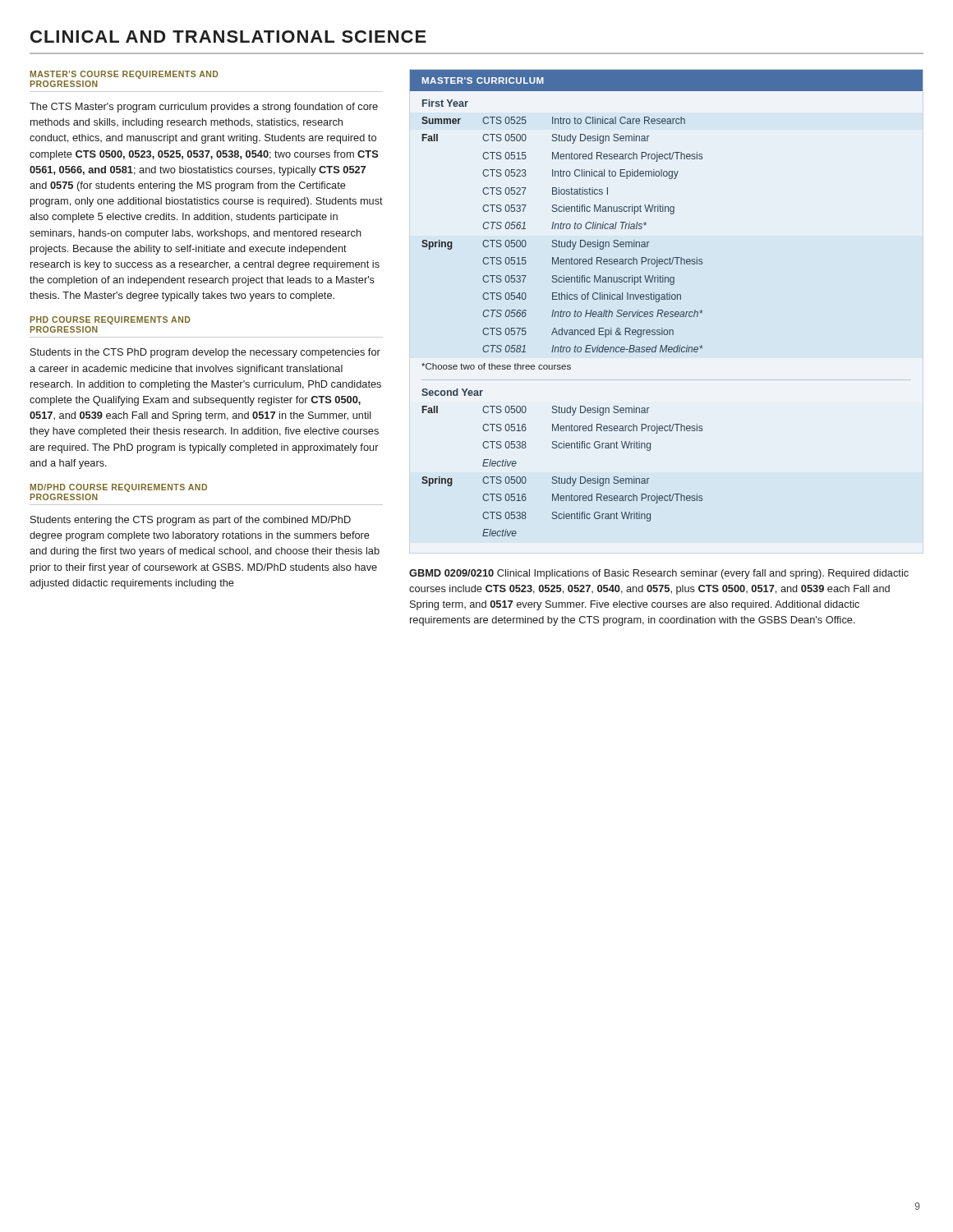Locate the text "Second Year"

452,393
